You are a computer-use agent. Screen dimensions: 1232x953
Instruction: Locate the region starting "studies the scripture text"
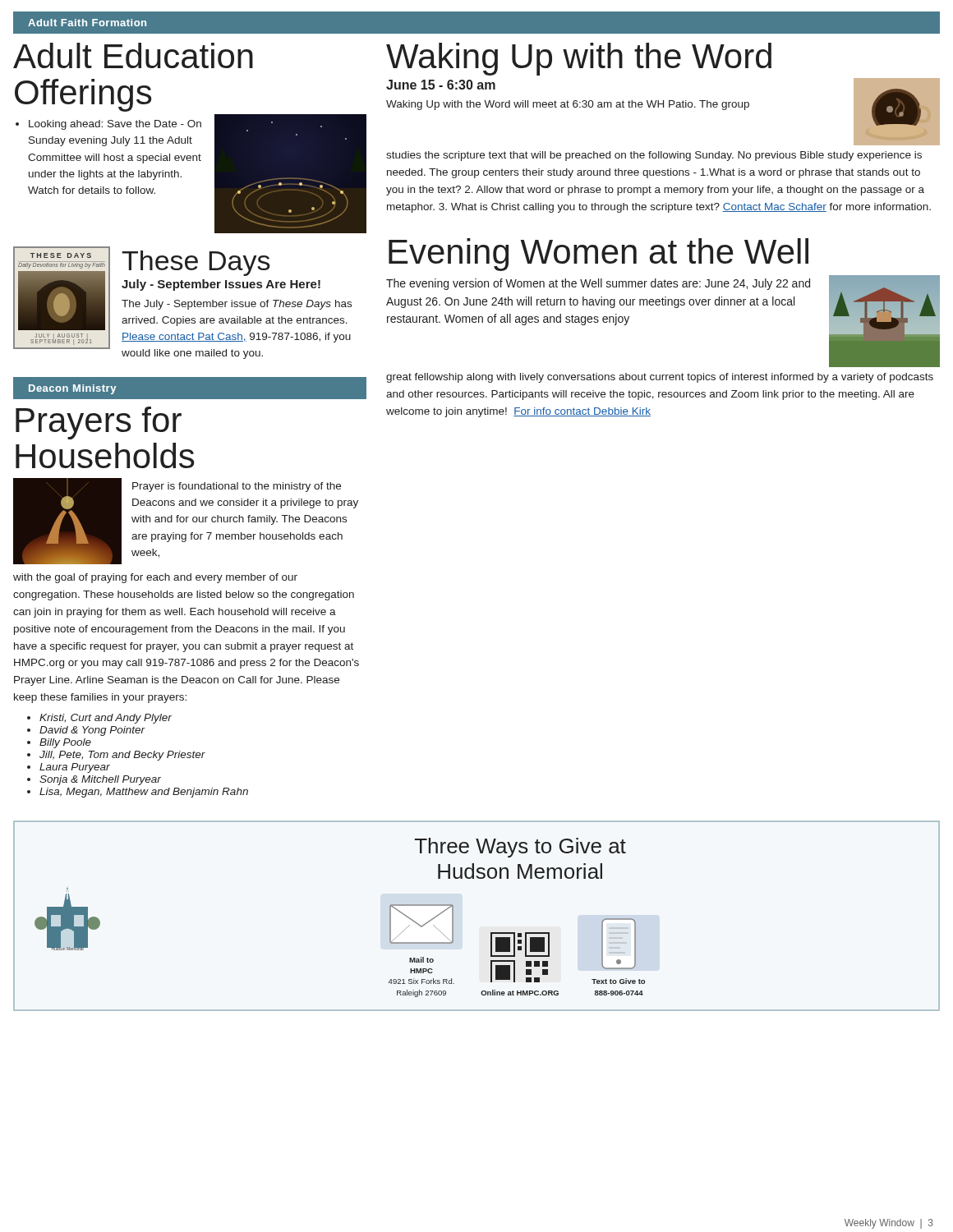point(659,181)
